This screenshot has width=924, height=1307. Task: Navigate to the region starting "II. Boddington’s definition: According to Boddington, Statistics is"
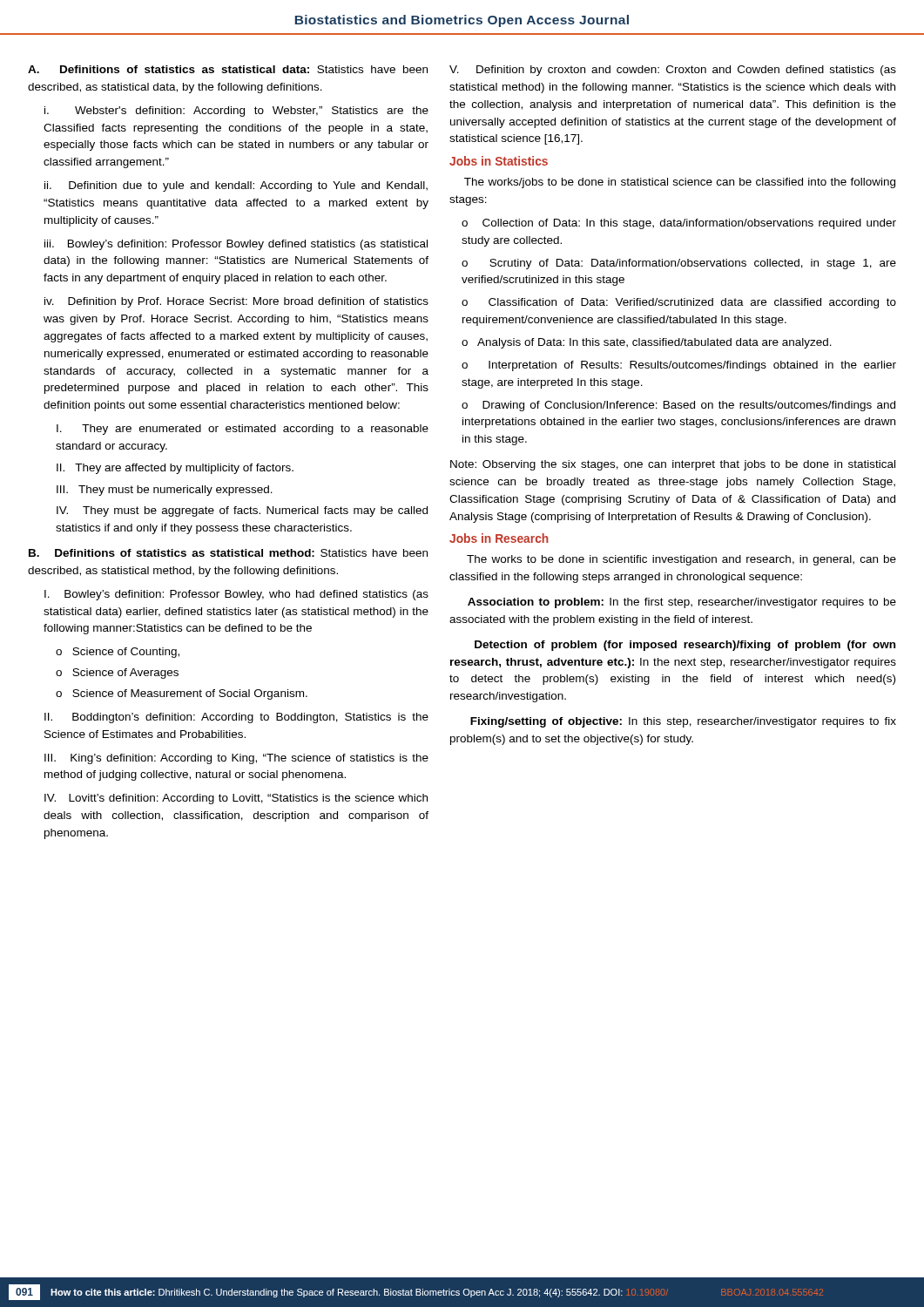point(236,725)
